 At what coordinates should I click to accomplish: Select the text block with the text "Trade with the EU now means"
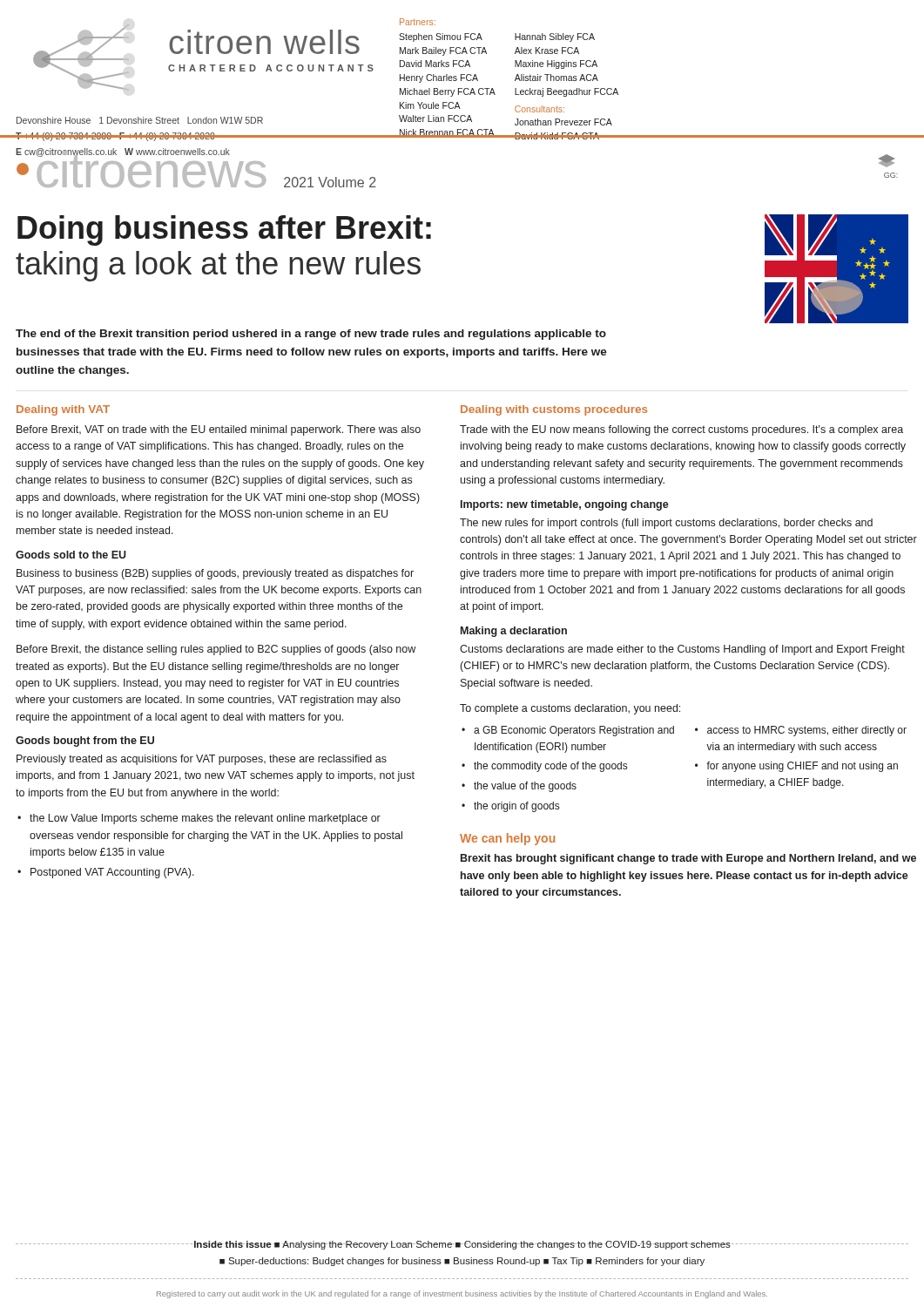pyautogui.click(x=688, y=455)
